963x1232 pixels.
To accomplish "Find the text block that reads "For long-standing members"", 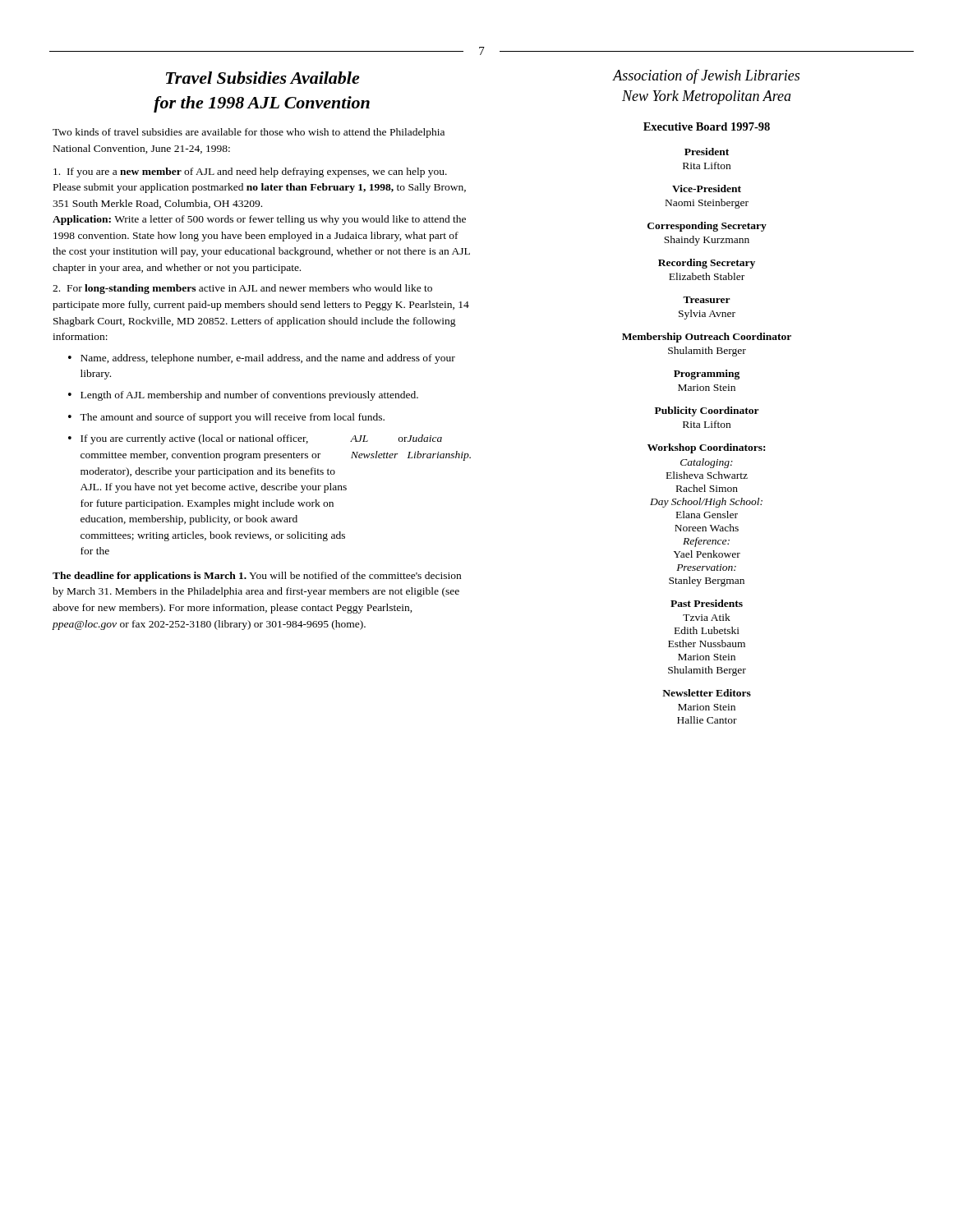I will [261, 312].
